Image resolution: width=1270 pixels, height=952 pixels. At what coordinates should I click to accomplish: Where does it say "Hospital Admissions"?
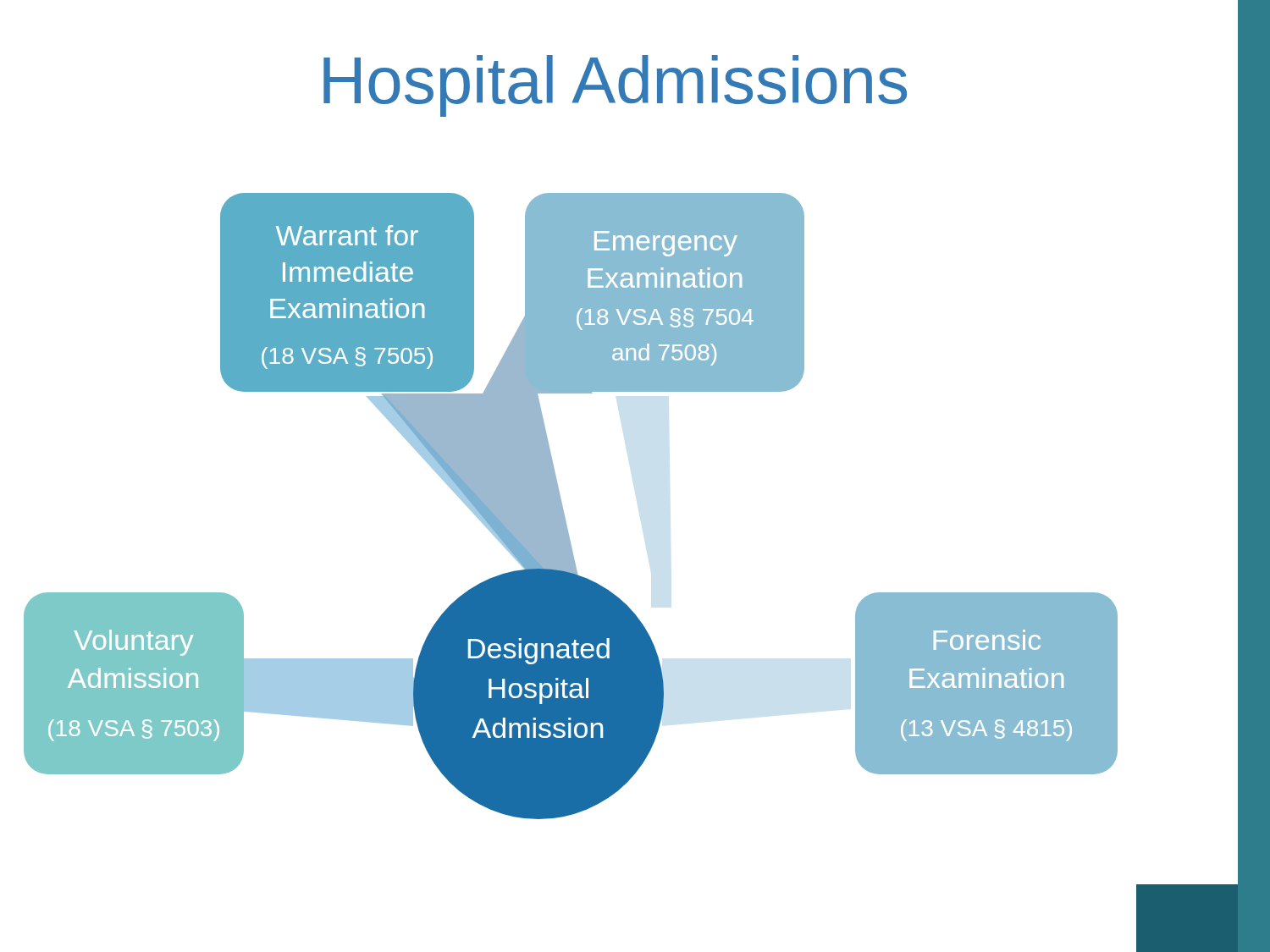click(614, 80)
